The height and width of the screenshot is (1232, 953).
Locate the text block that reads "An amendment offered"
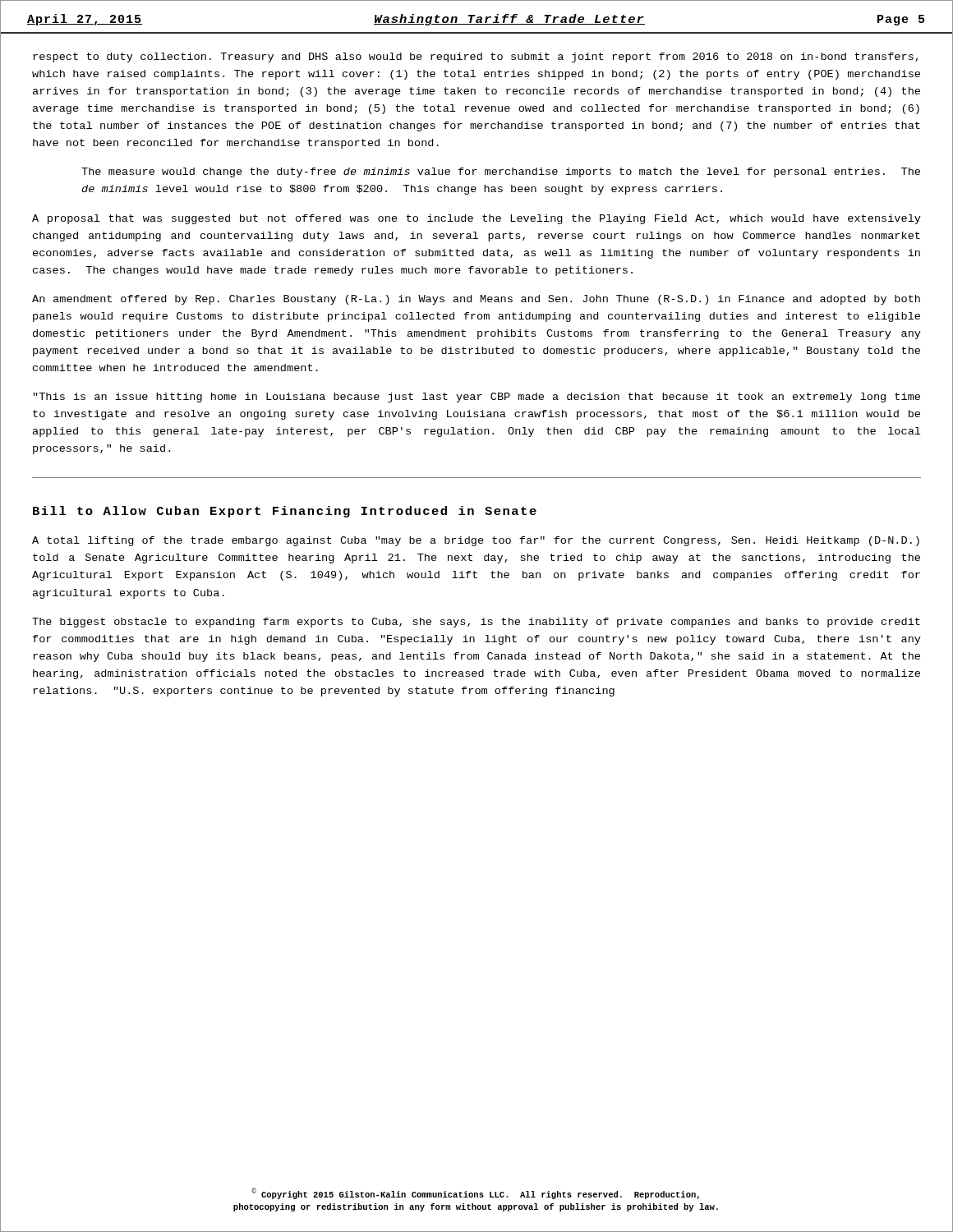coord(476,334)
